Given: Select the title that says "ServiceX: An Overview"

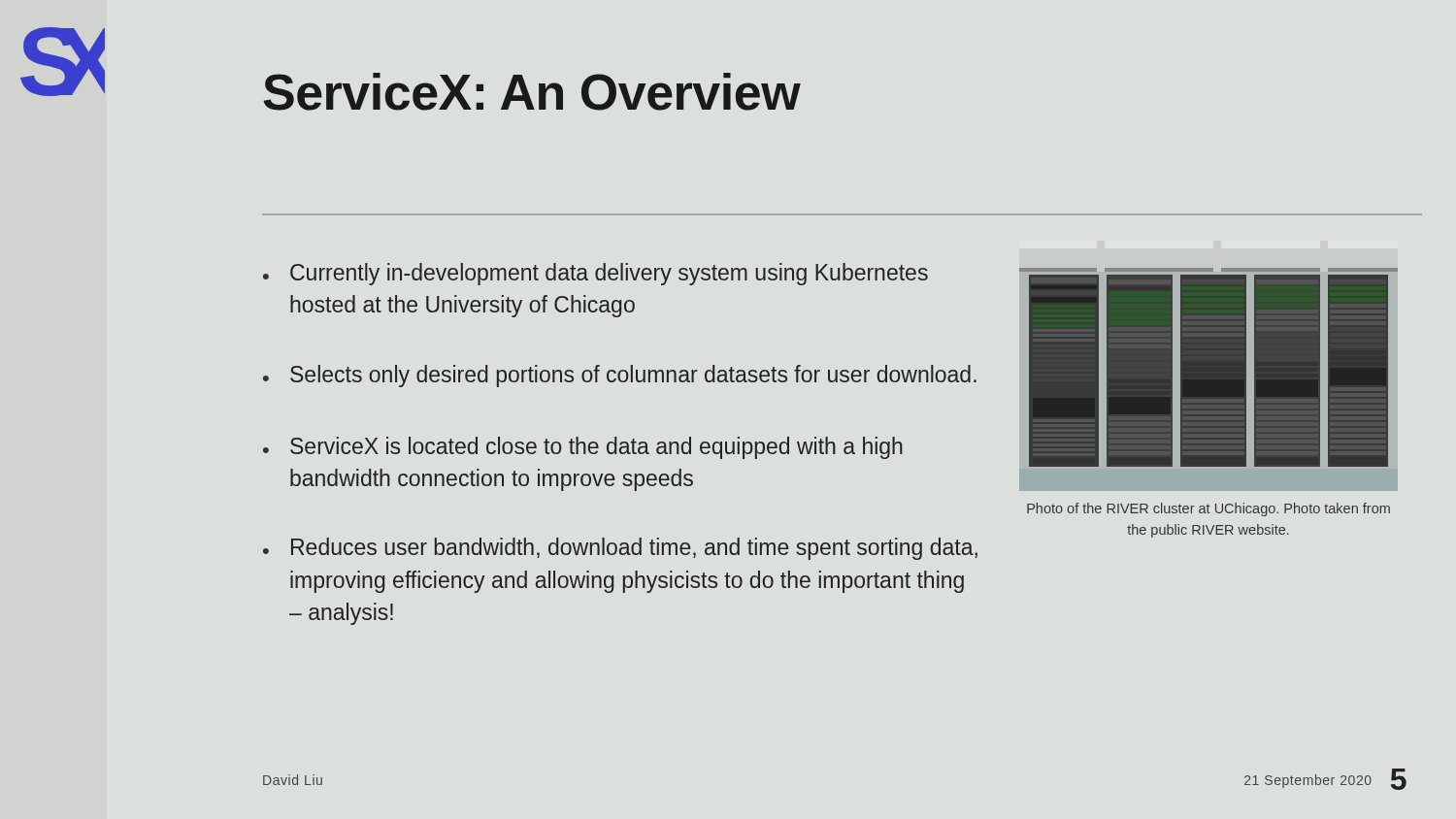Looking at the screenshot, I should pyautogui.click(x=531, y=92).
